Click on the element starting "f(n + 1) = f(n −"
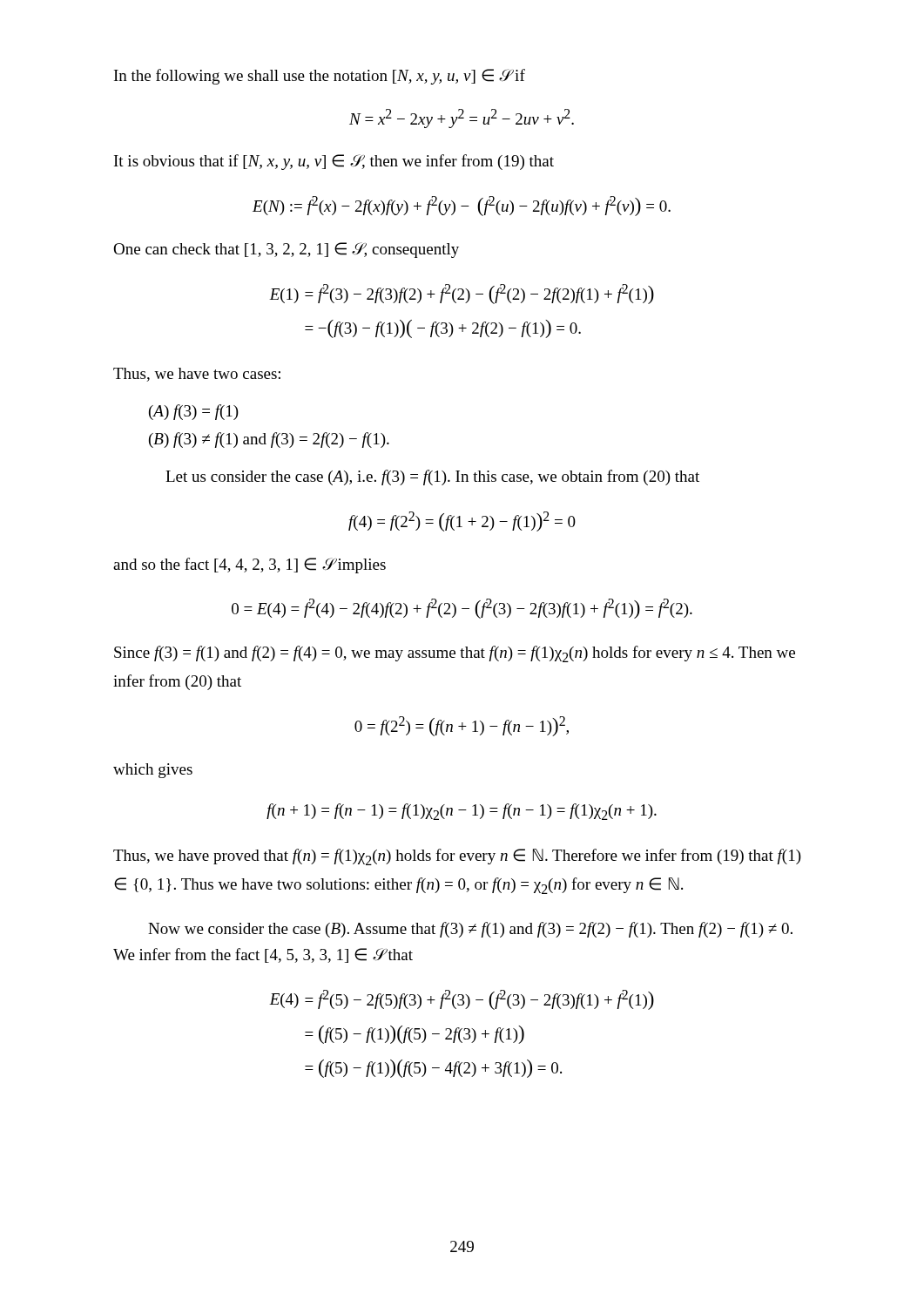The height and width of the screenshot is (1307, 924). (x=462, y=812)
